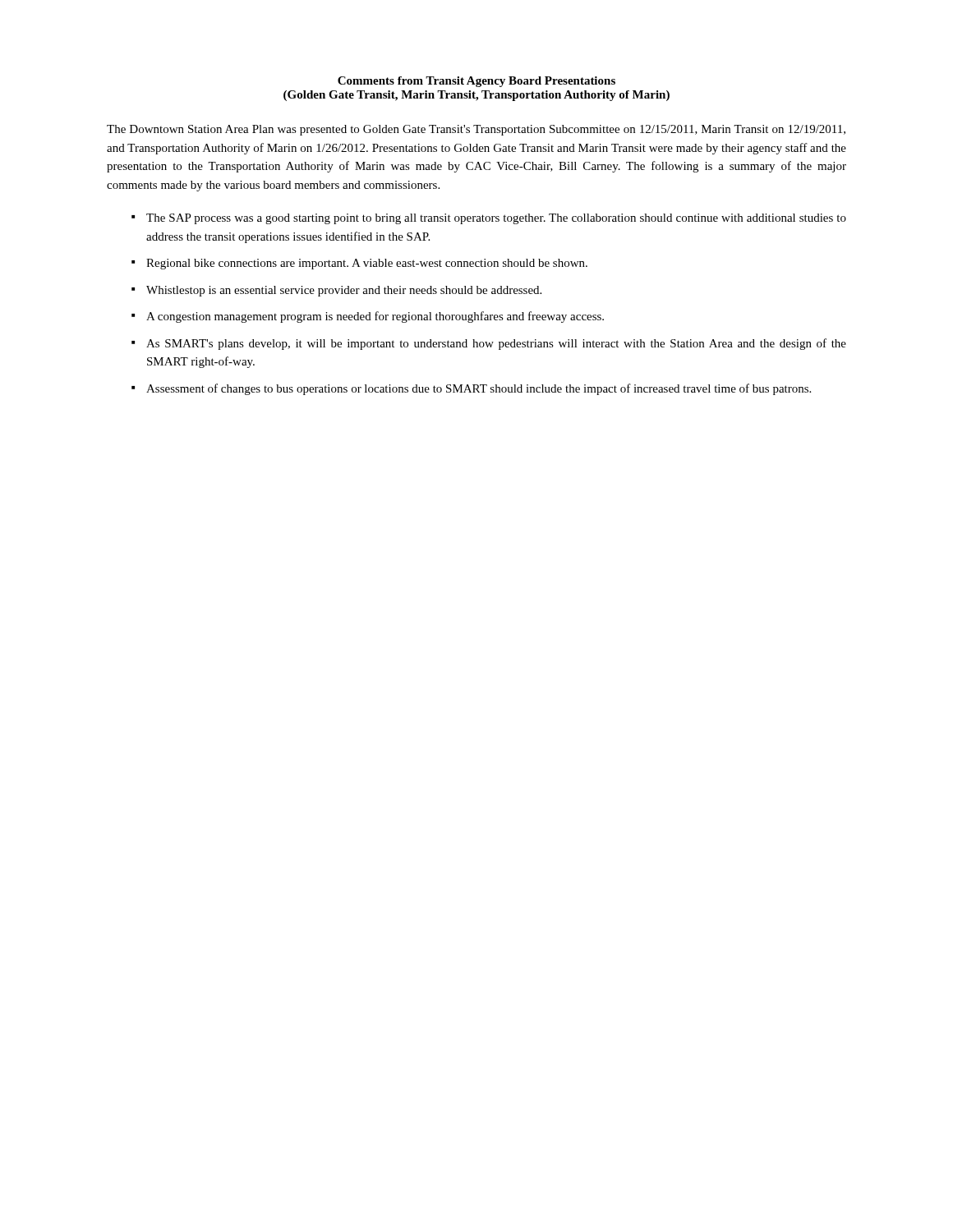953x1232 pixels.
Task: Point to the region starting "Whistlestop is an essential service provider"
Action: [344, 290]
